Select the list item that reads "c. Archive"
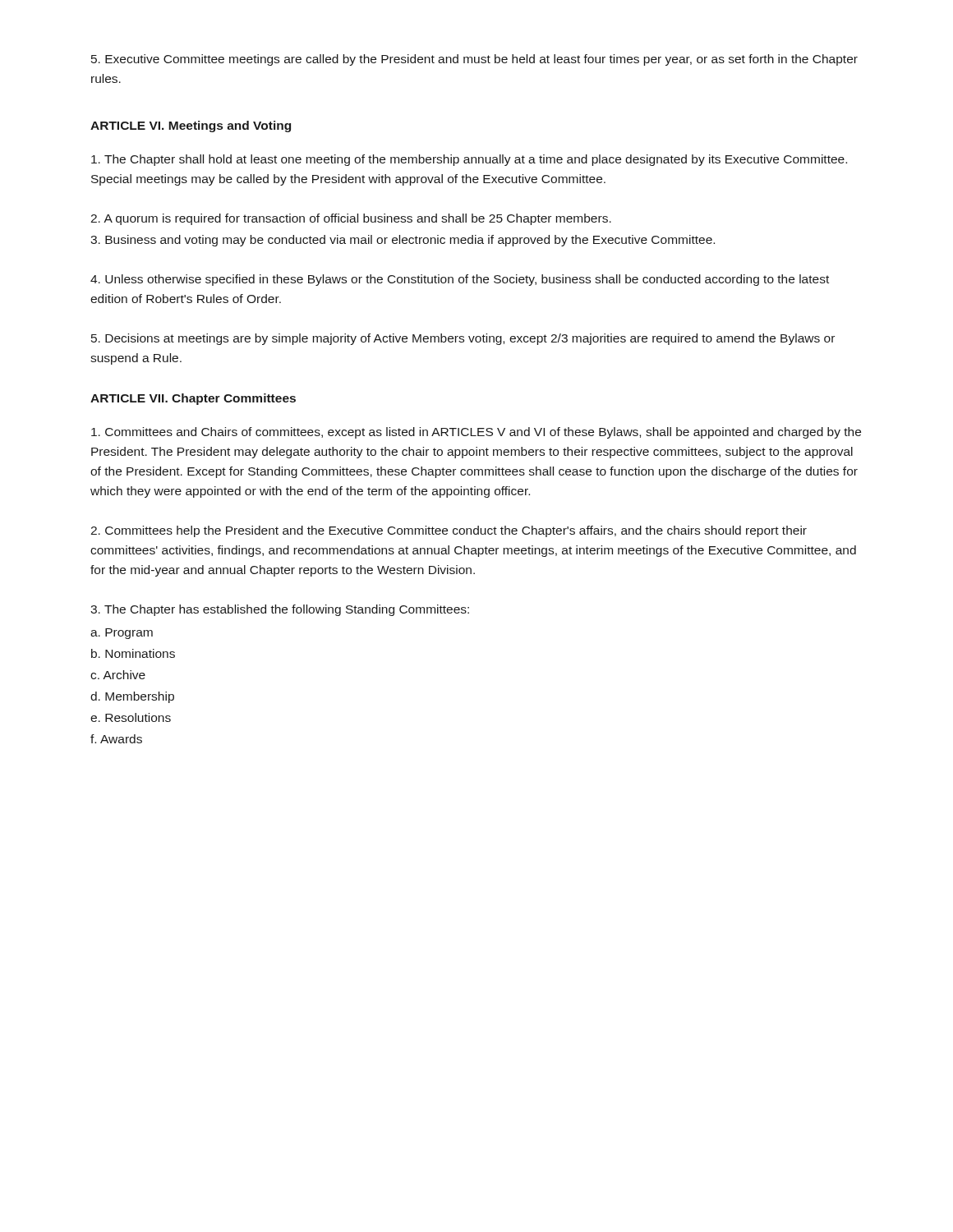 tap(118, 675)
